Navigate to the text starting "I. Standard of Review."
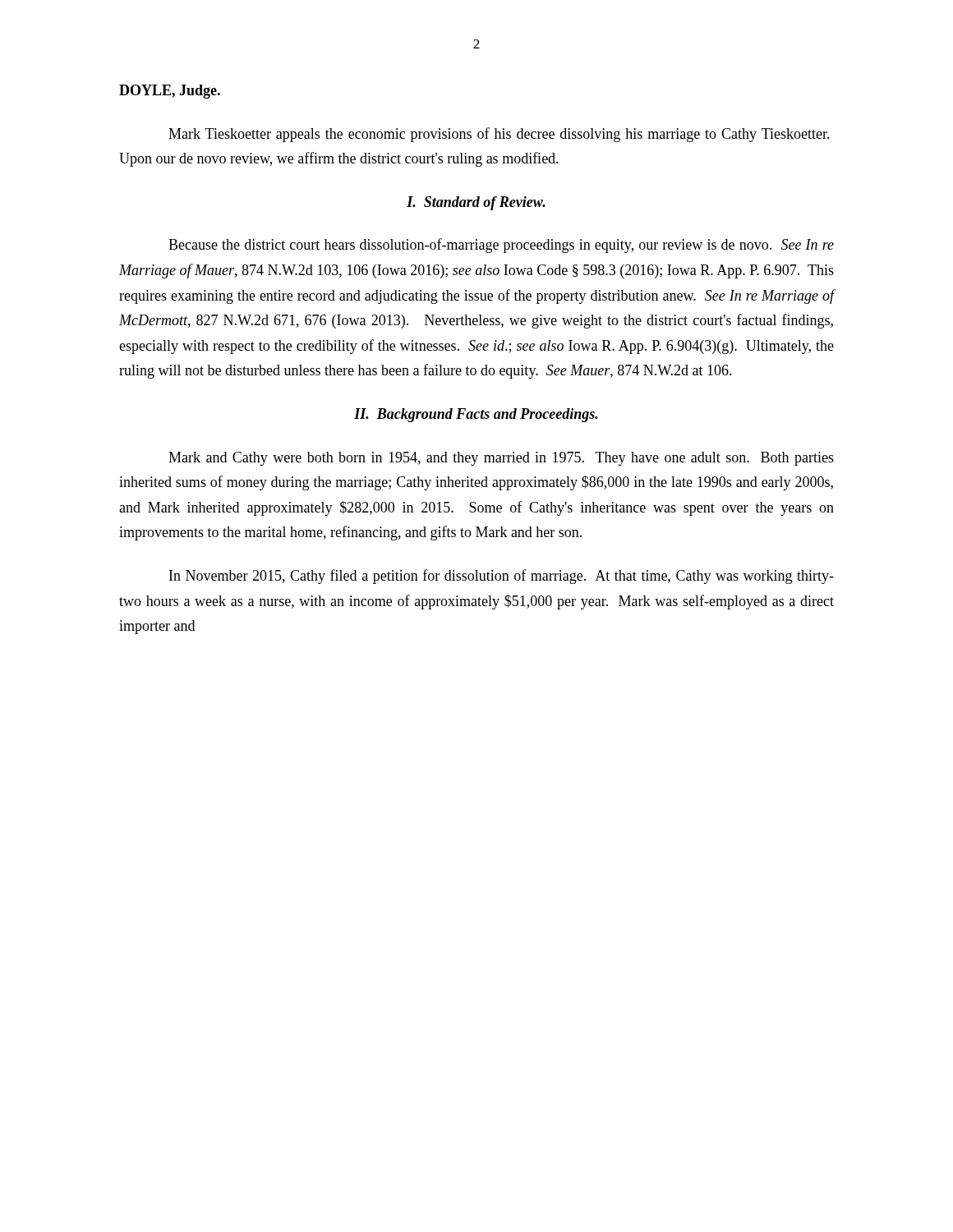The image size is (953, 1232). click(x=476, y=202)
